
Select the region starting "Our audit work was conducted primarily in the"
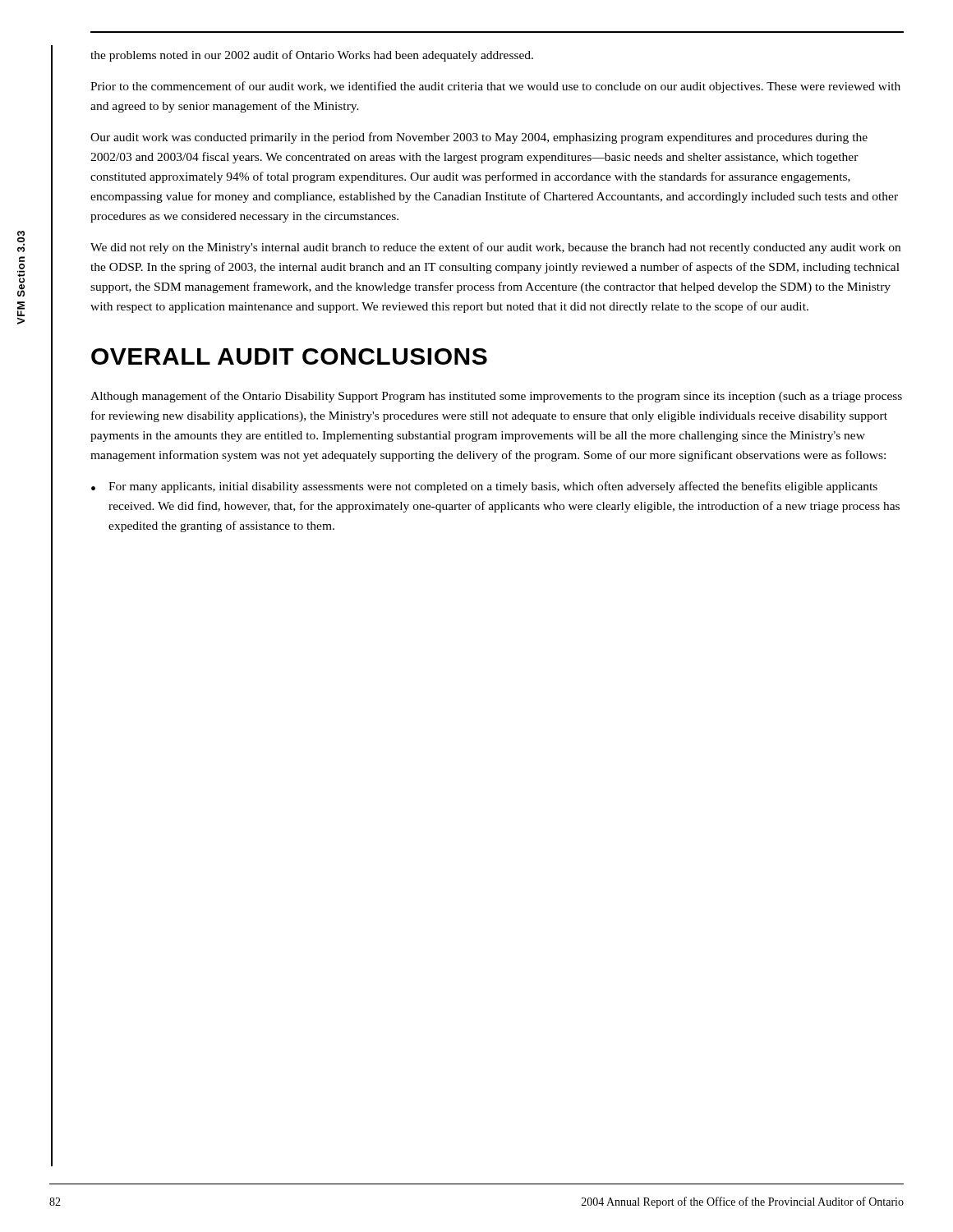coord(497,177)
